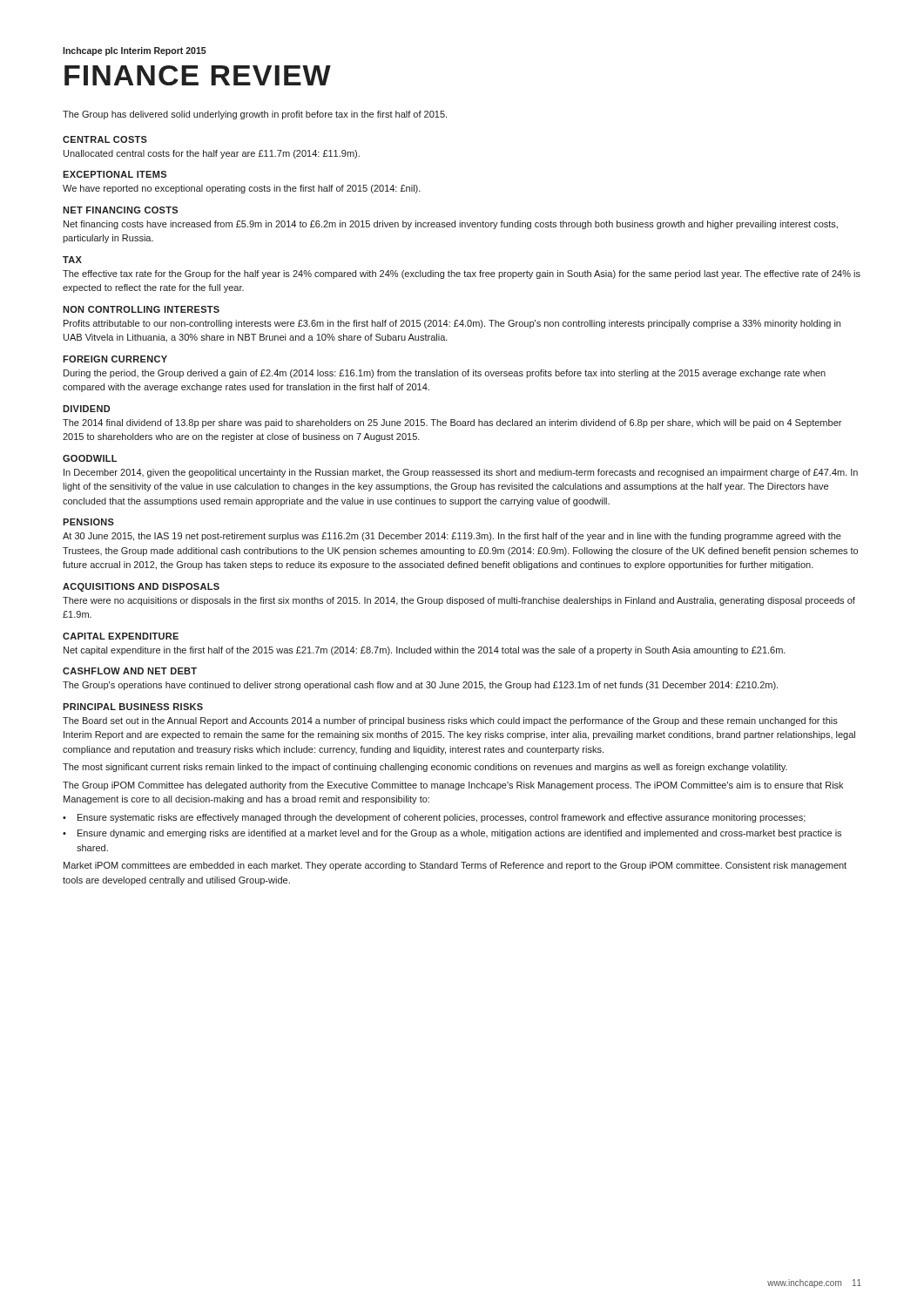Viewport: 924px width, 1307px height.
Task: Find the region starting "During the period, the Group derived"
Action: (444, 380)
